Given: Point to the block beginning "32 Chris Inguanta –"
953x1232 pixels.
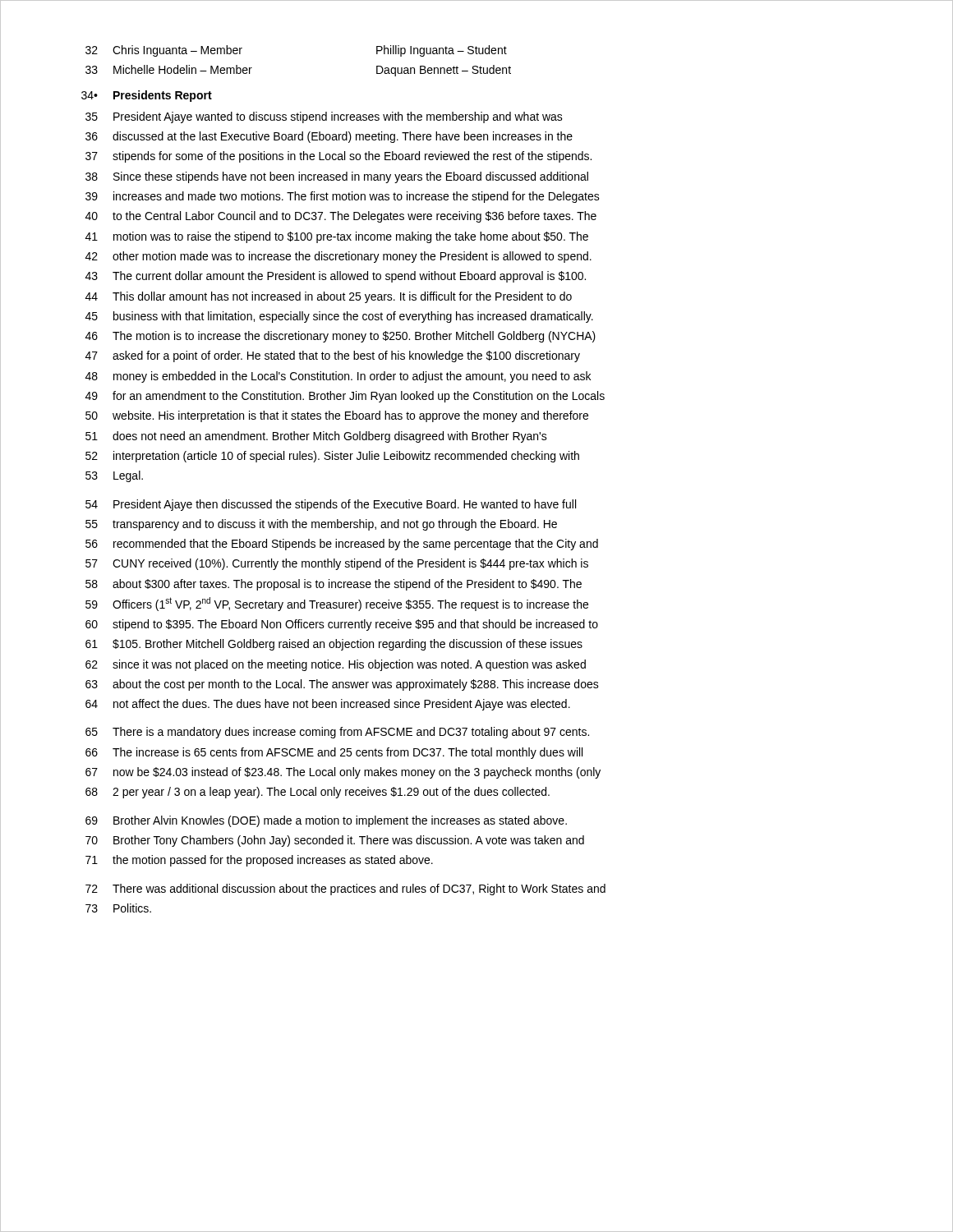Looking at the screenshot, I should coord(476,50).
